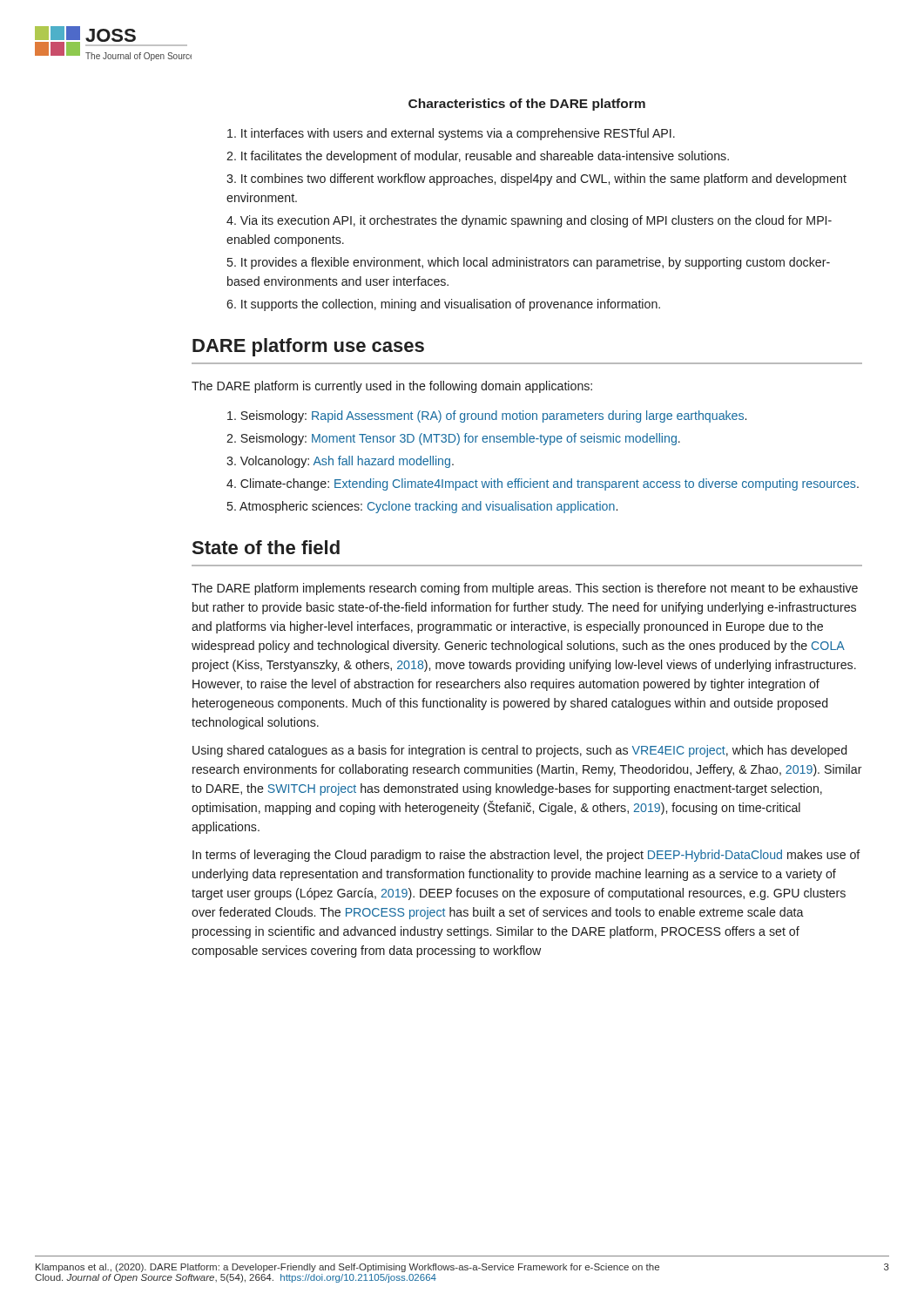Select the text block with the text "Using shared catalogues"
The image size is (924, 1307).
527,789
